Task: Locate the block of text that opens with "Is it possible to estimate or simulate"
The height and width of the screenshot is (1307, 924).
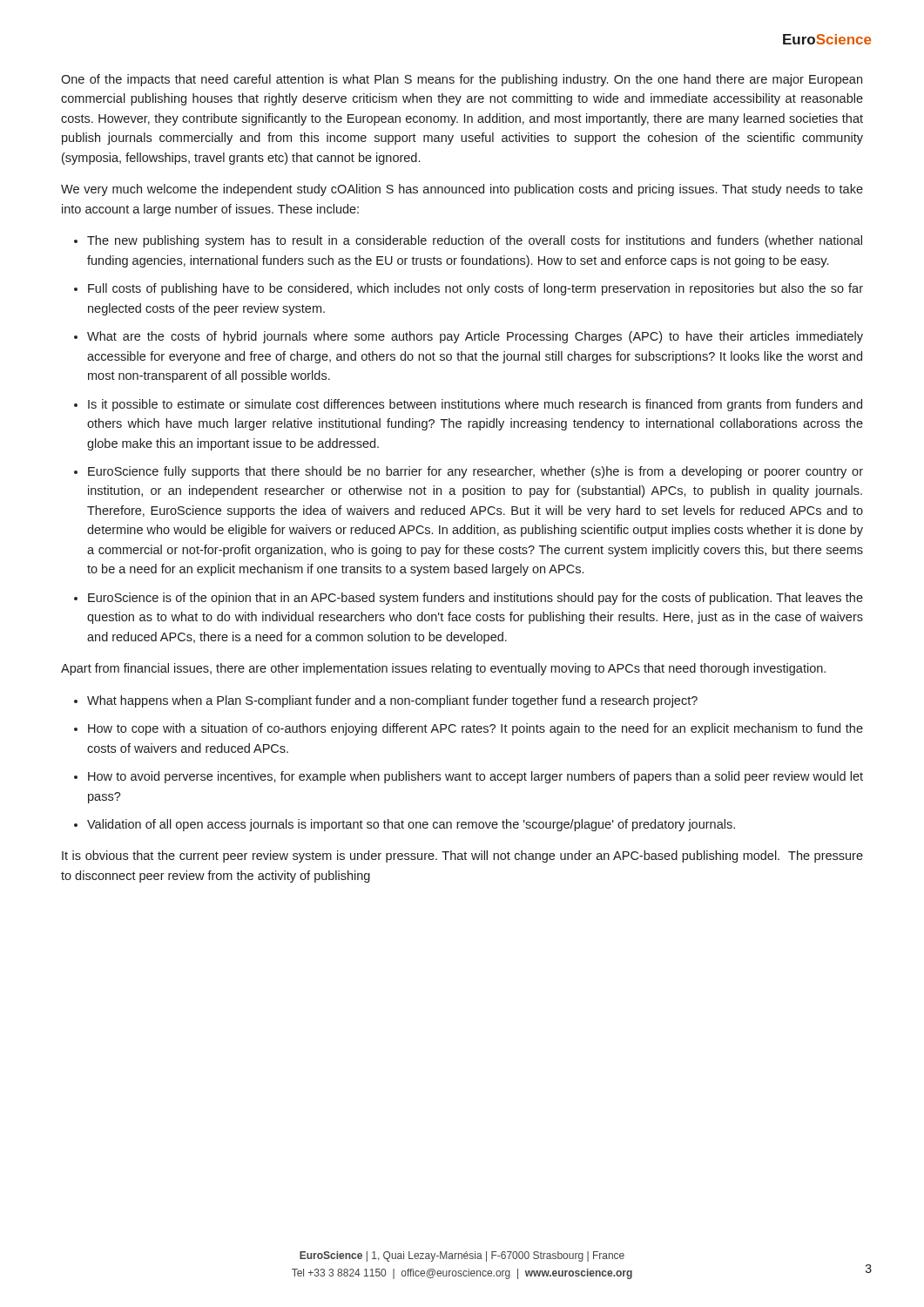Action: tap(475, 423)
